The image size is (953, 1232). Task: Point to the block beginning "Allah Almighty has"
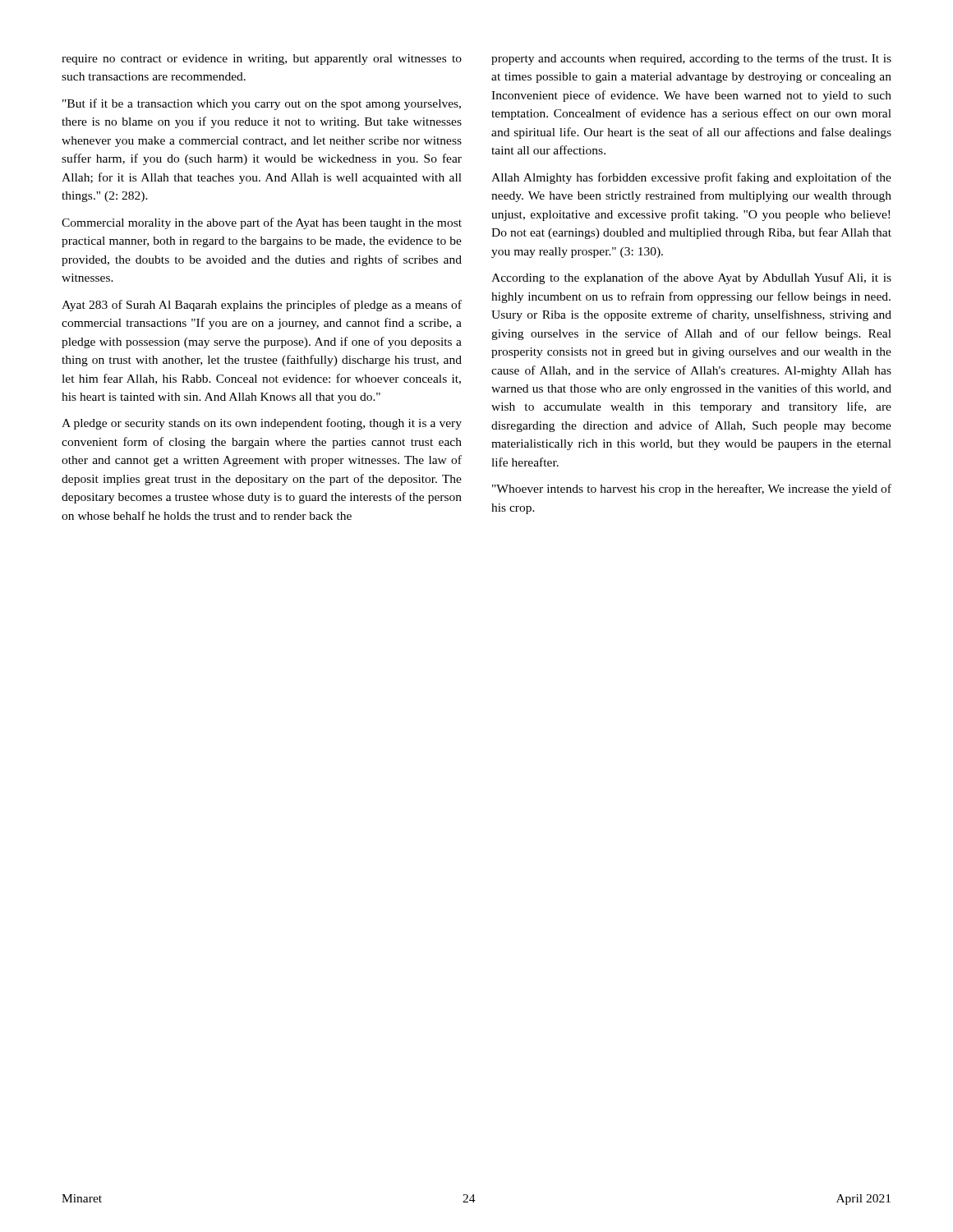[x=691, y=214]
